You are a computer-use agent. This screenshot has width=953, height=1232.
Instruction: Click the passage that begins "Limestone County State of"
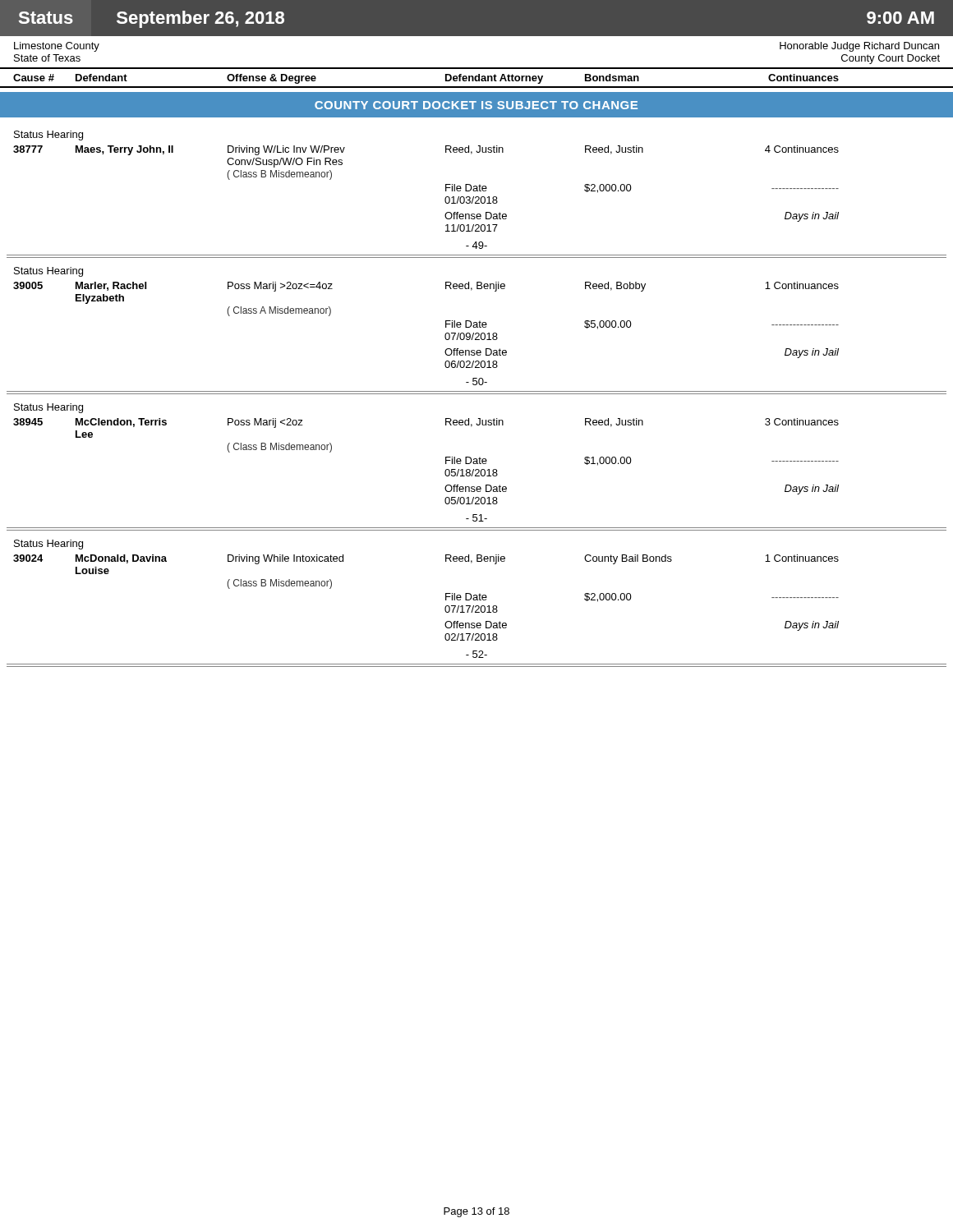pos(56,52)
